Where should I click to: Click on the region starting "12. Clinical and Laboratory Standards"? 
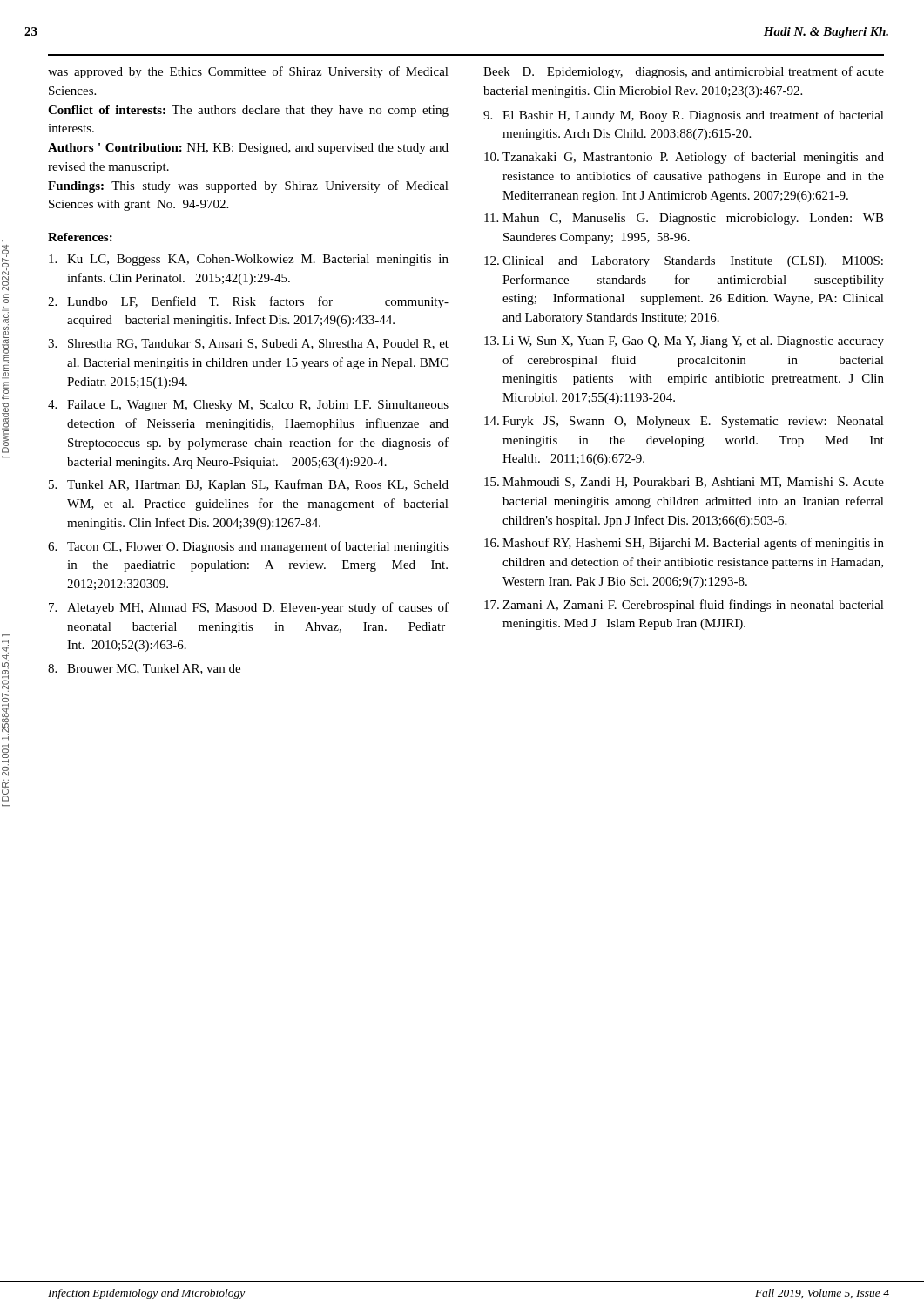[x=684, y=290]
